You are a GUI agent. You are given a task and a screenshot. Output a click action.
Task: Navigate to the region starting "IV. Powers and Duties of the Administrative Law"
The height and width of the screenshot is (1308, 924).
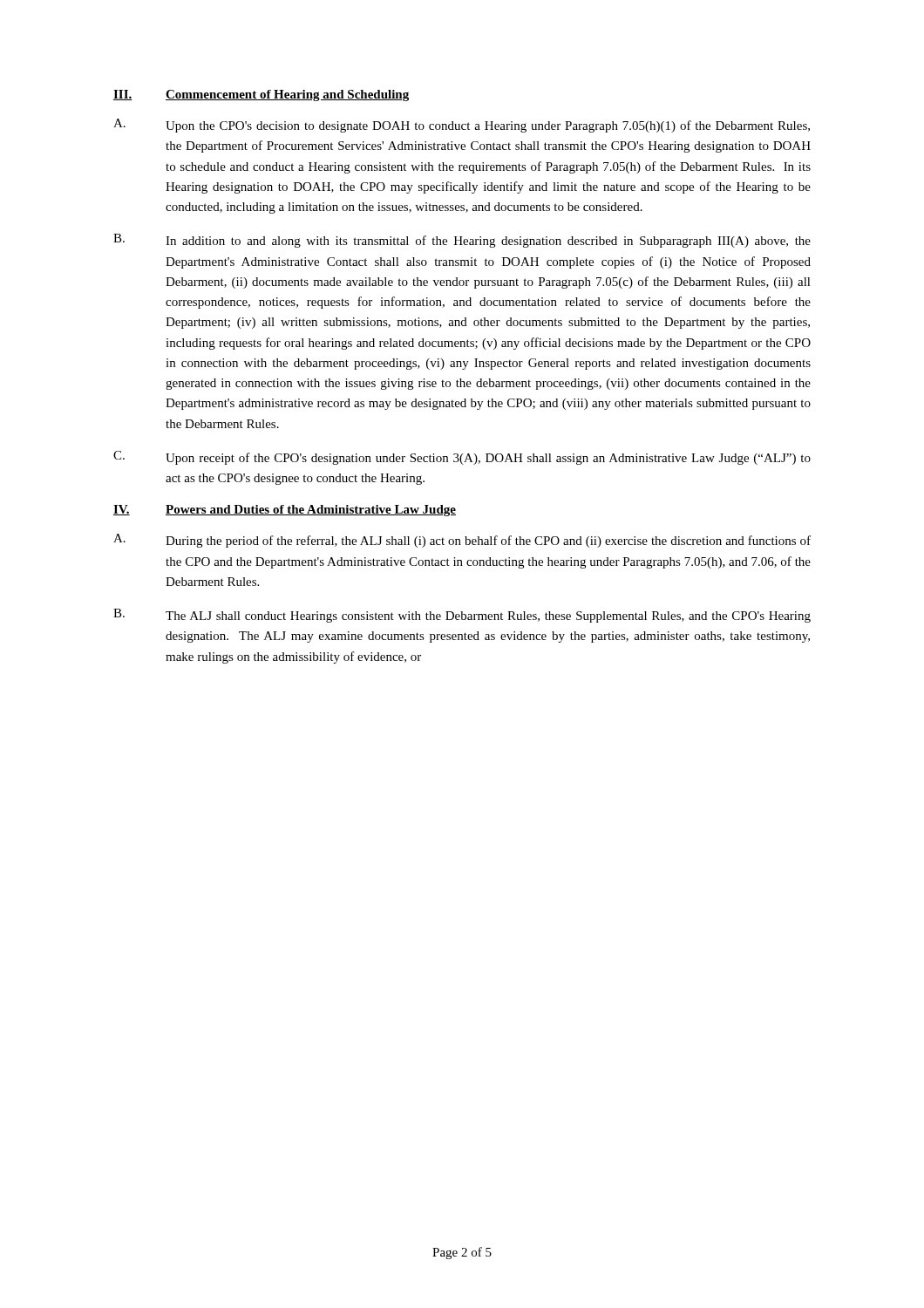click(285, 510)
